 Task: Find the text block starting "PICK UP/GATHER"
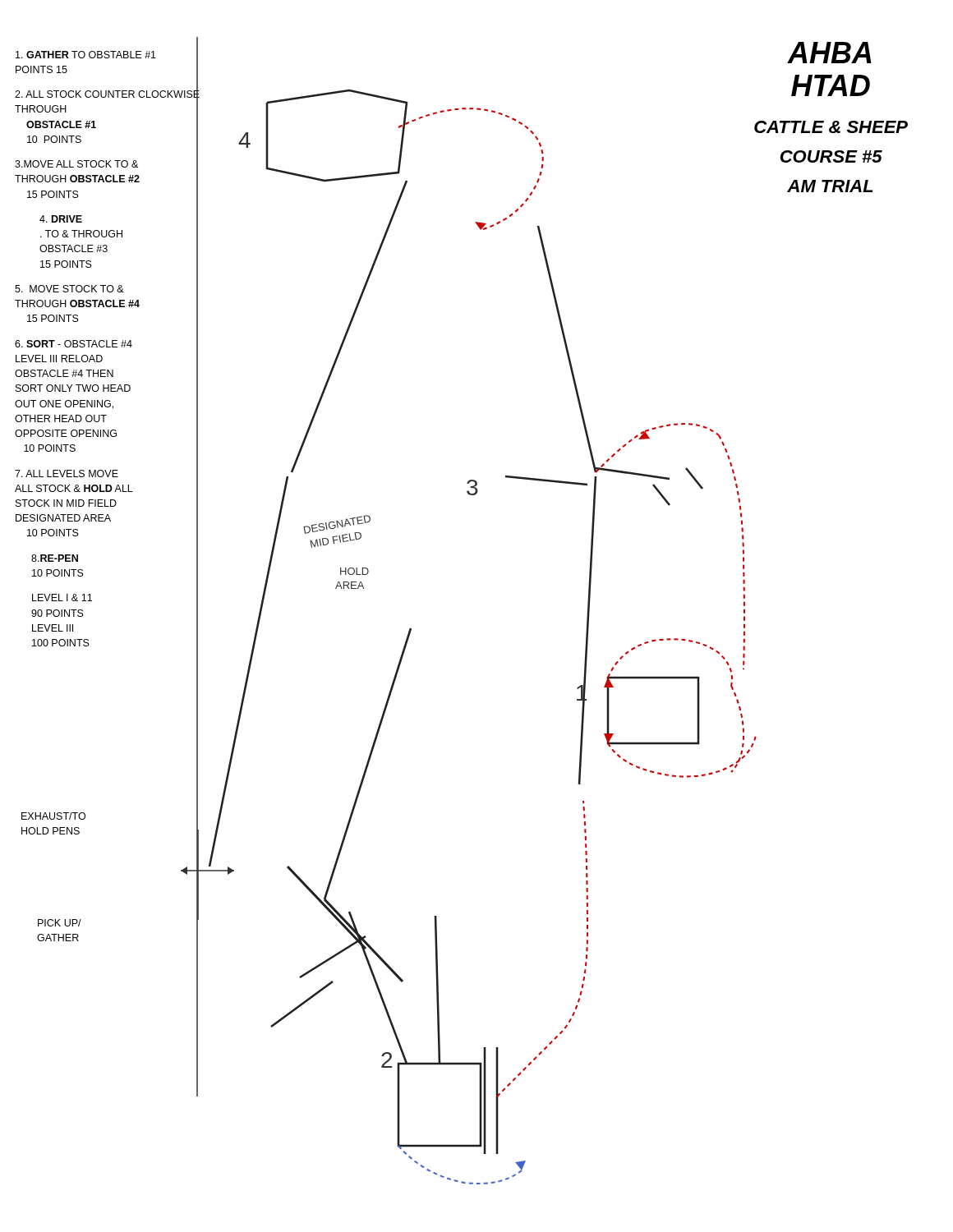pyautogui.click(x=59, y=931)
